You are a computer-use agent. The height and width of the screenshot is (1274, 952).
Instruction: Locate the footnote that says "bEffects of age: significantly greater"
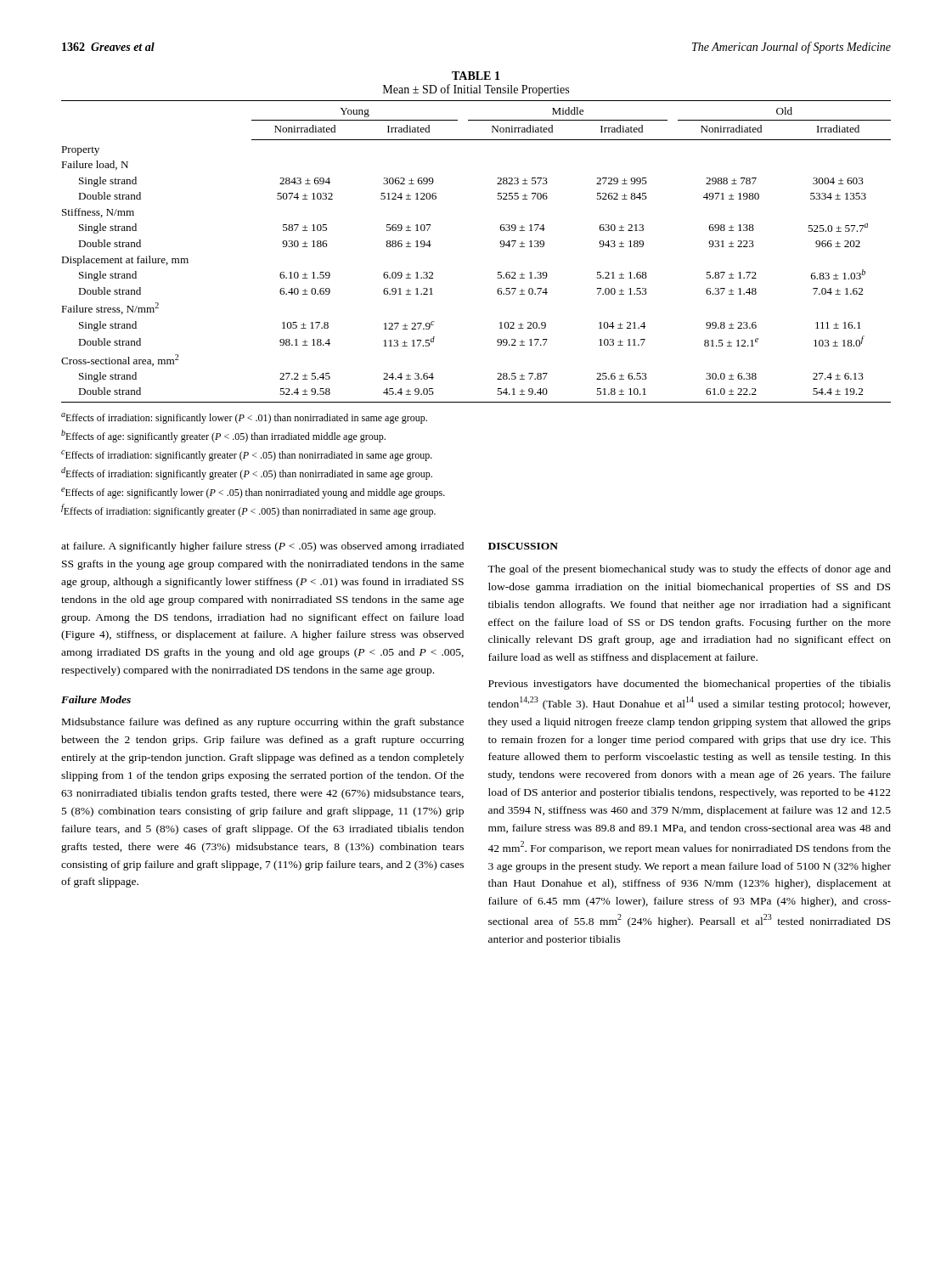(224, 435)
